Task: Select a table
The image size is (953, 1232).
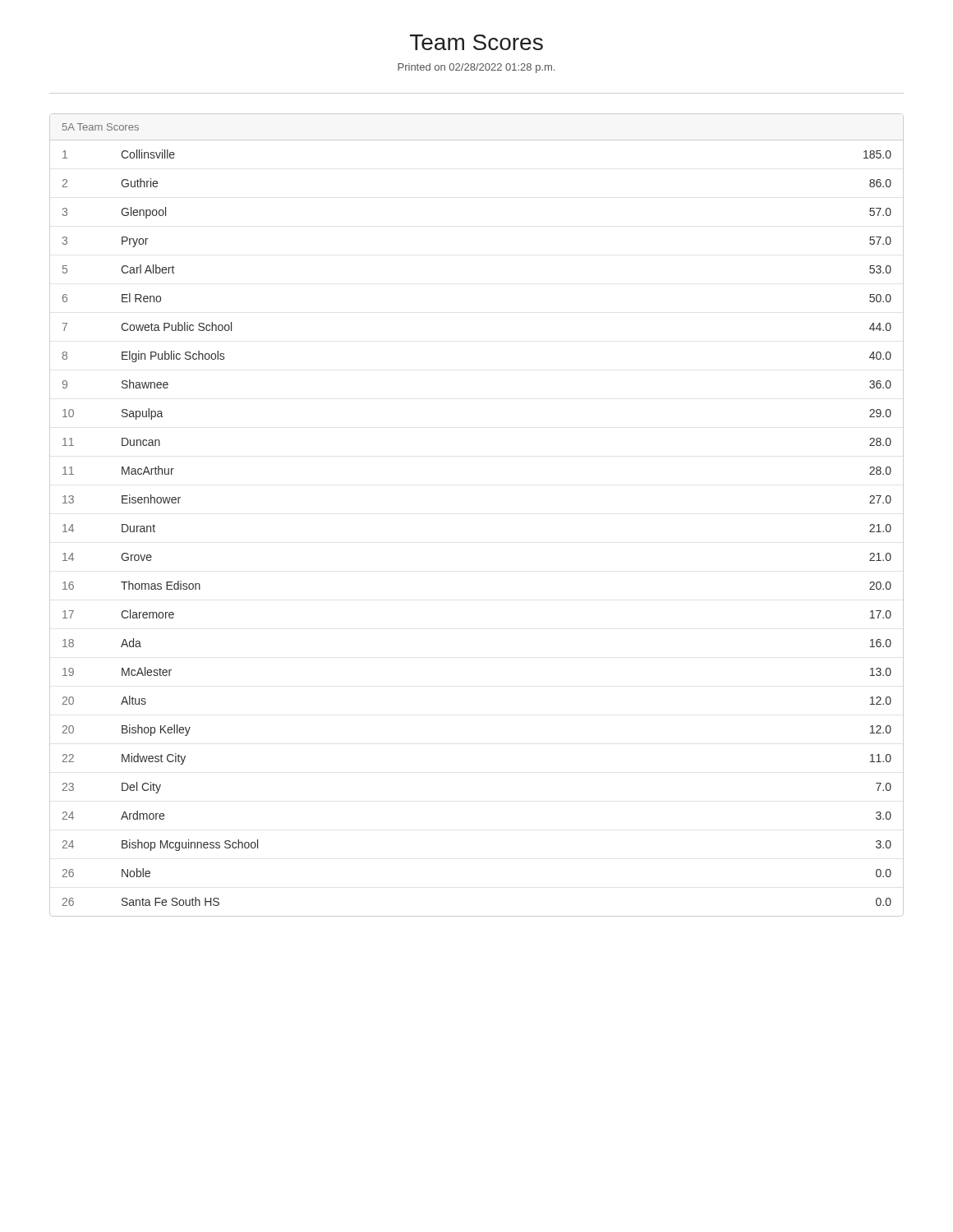Action: coord(476,515)
